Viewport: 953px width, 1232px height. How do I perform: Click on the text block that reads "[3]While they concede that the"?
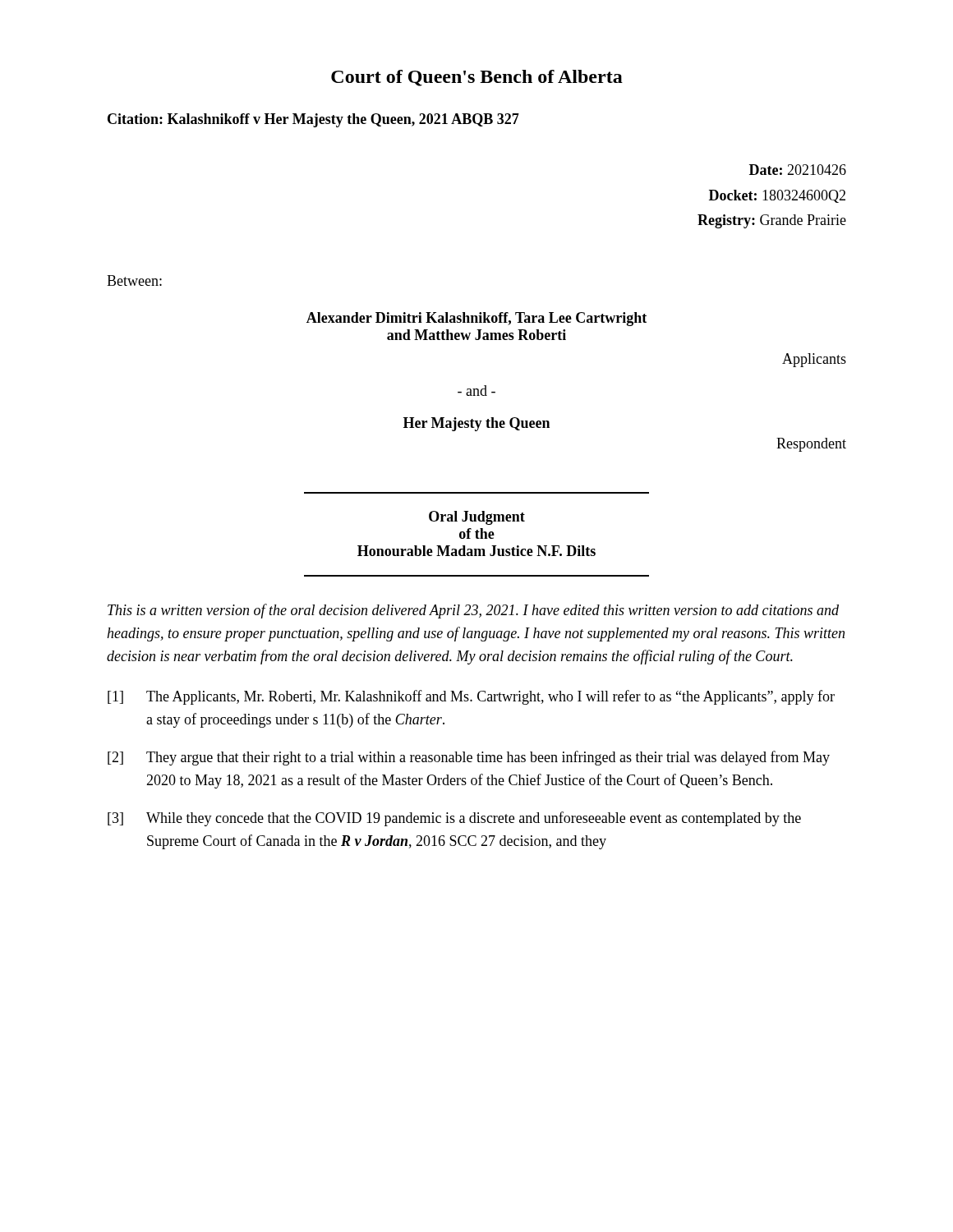475,830
